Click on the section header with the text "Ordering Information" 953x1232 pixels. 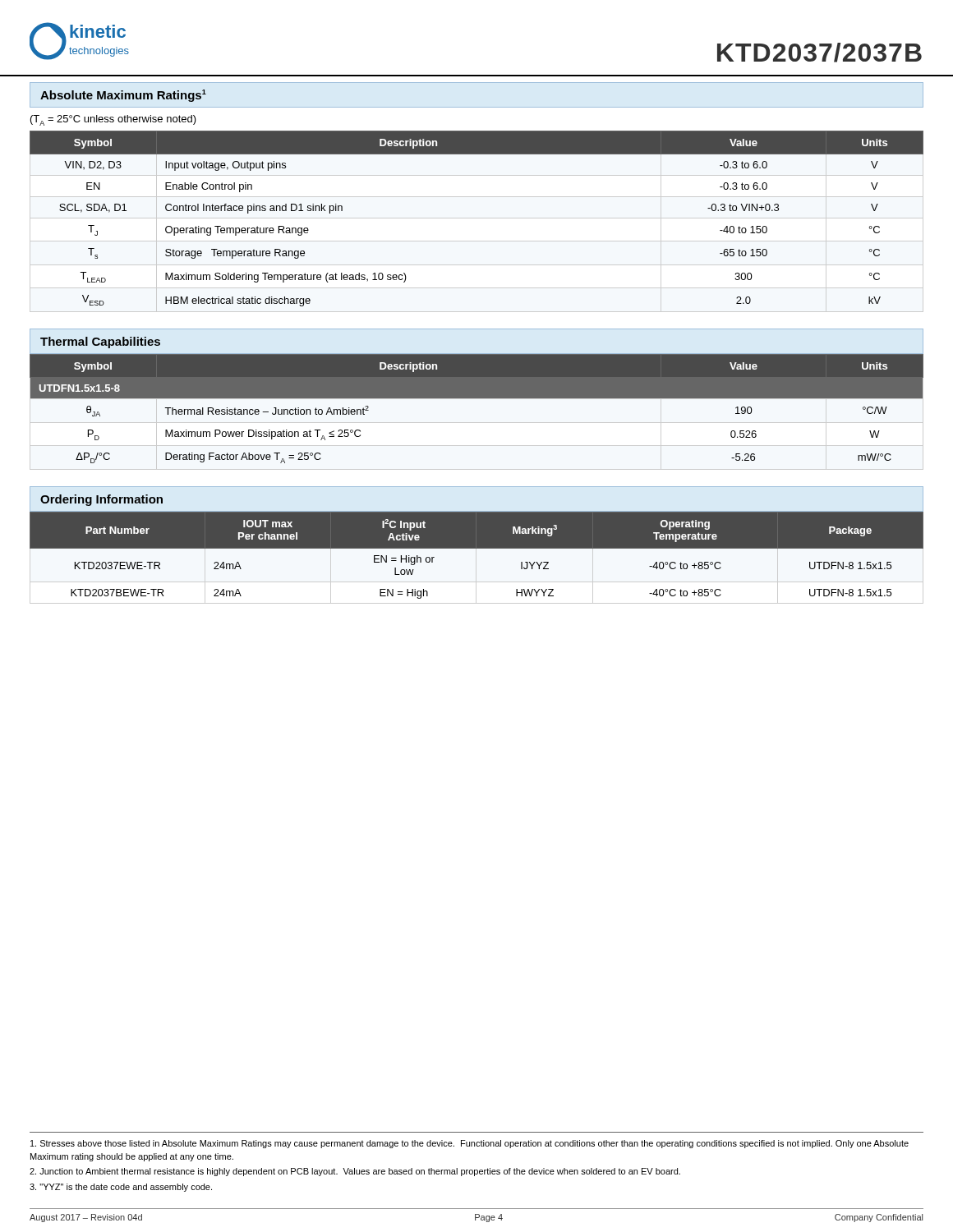102,499
